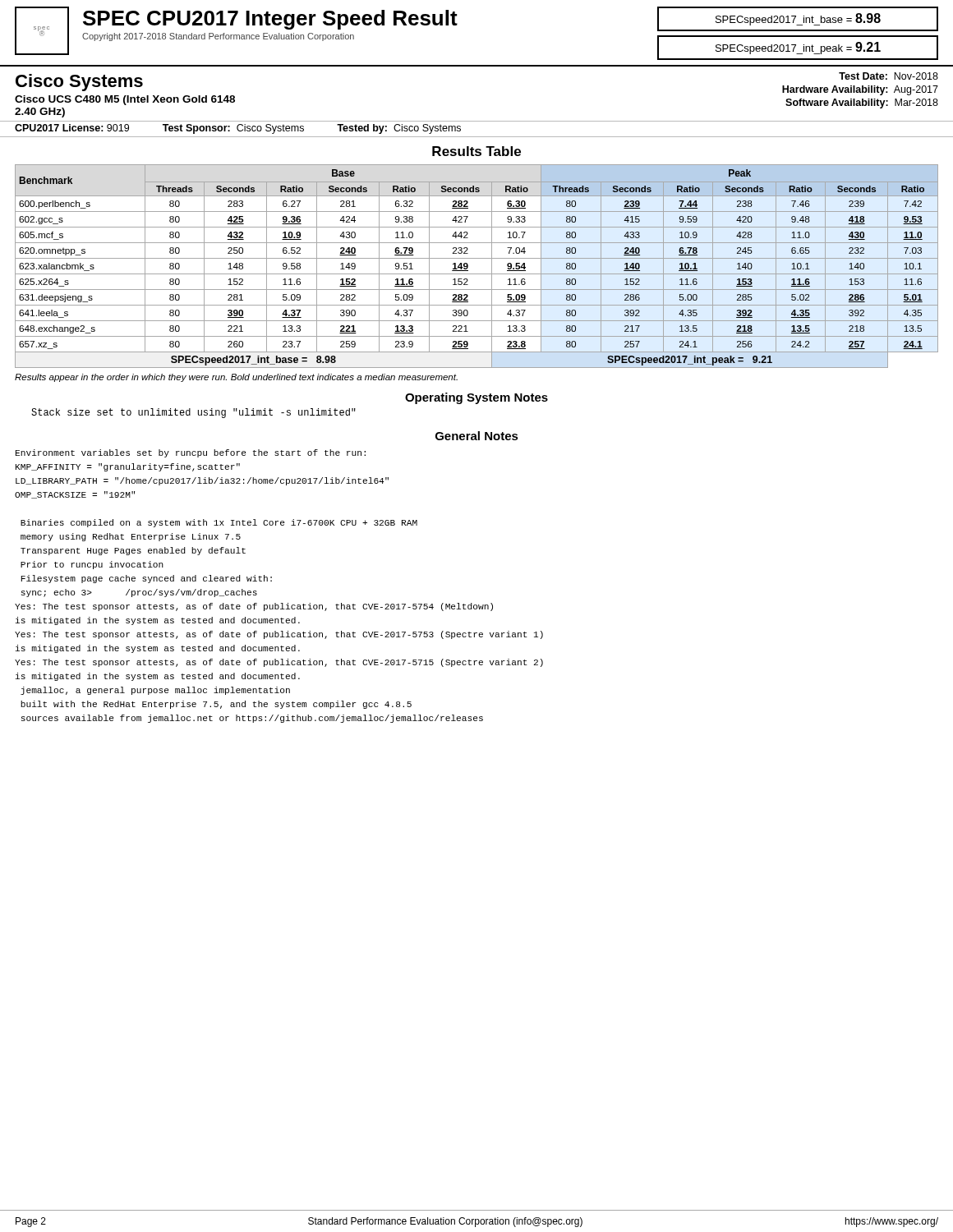This screenshot has width=953, height=1232.
Task: Locate the text starting "SPECspeed2017_int_peak = 9.21"
Action: tap(798, 47)
